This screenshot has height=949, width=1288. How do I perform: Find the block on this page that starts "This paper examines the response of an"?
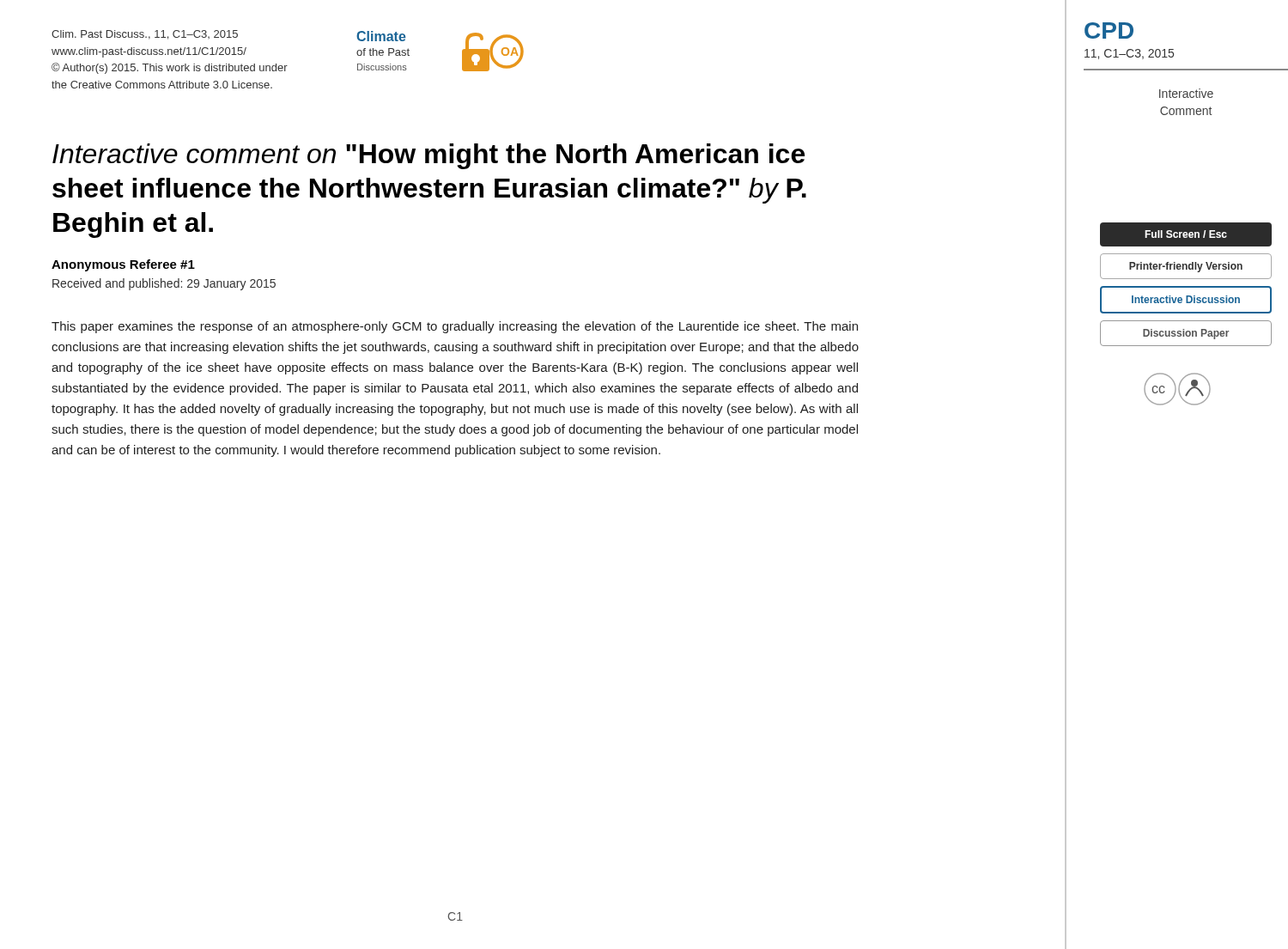455,388
